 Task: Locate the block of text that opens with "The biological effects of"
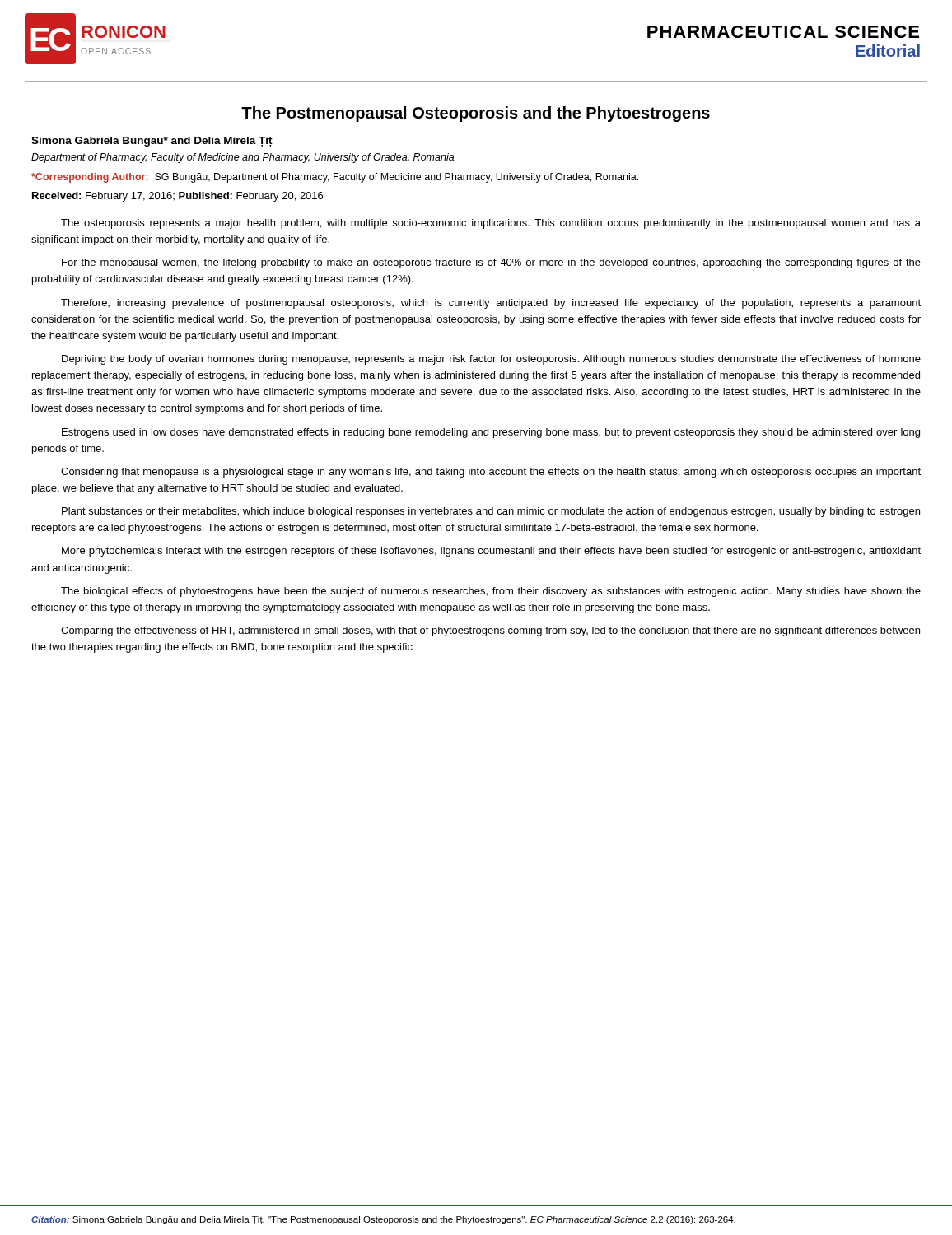[x=476, y=599]
